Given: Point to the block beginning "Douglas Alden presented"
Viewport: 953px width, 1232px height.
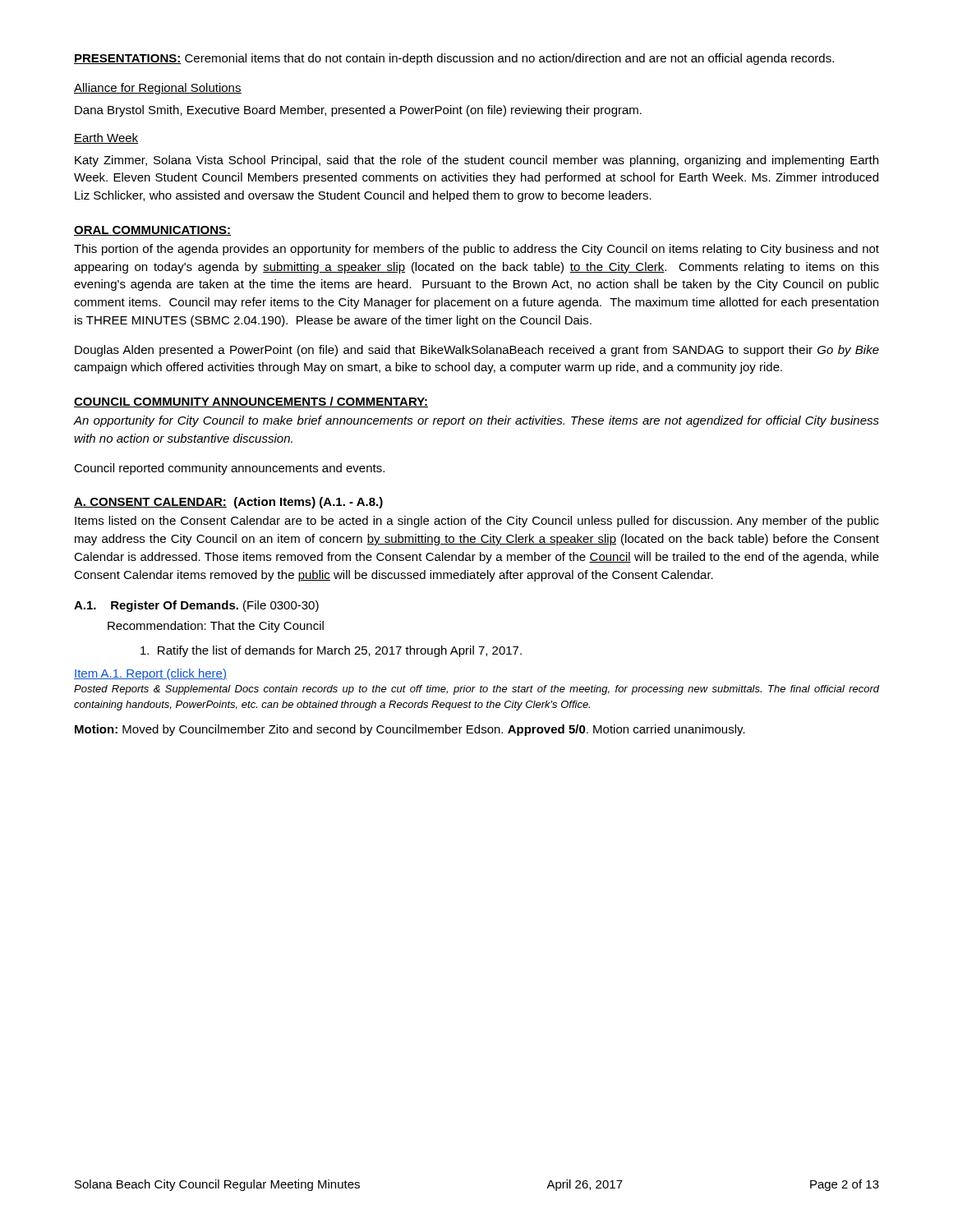Looking at the screenshot, I should (476, 358).
